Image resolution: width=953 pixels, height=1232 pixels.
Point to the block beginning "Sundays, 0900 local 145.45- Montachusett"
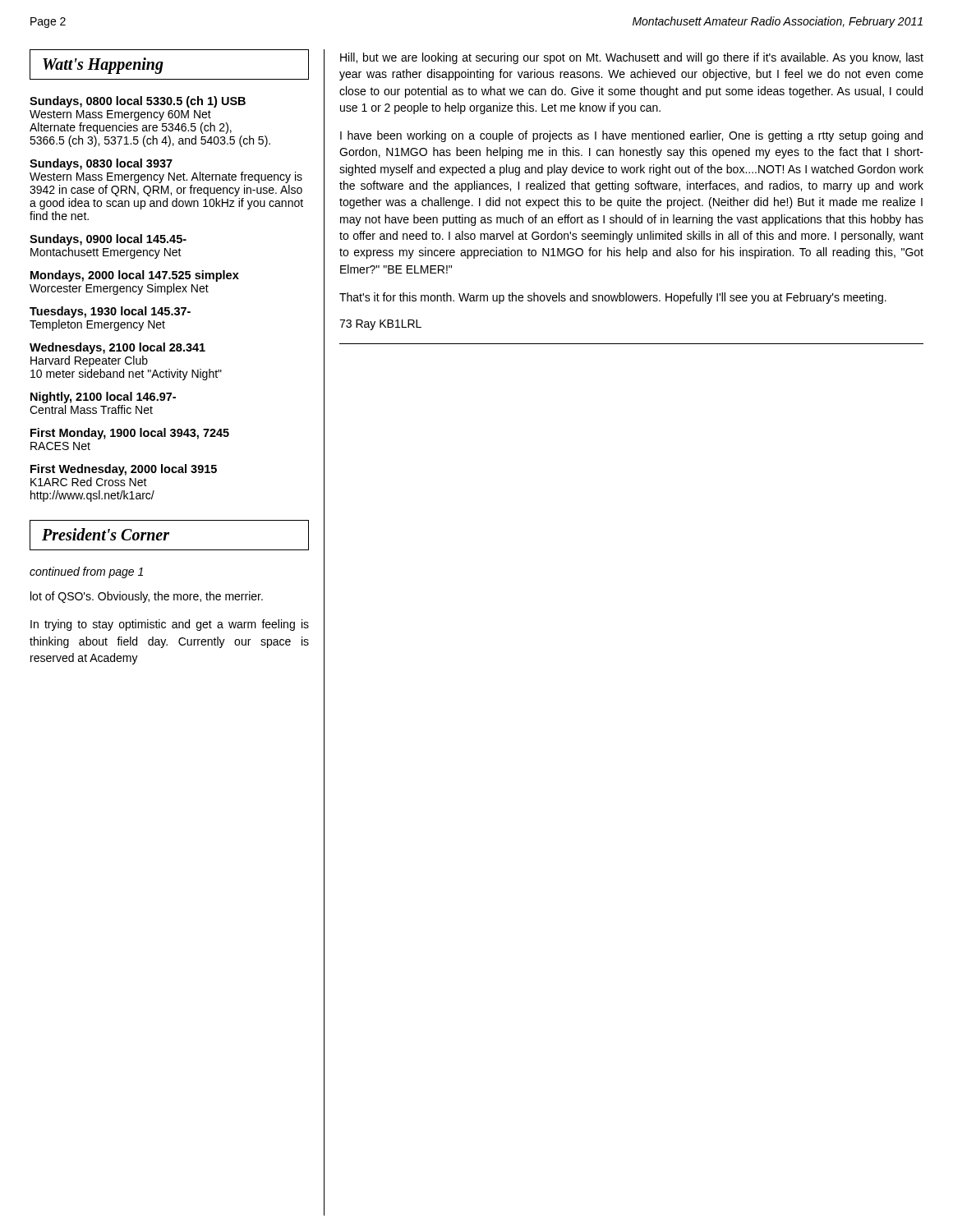point(169,246)
